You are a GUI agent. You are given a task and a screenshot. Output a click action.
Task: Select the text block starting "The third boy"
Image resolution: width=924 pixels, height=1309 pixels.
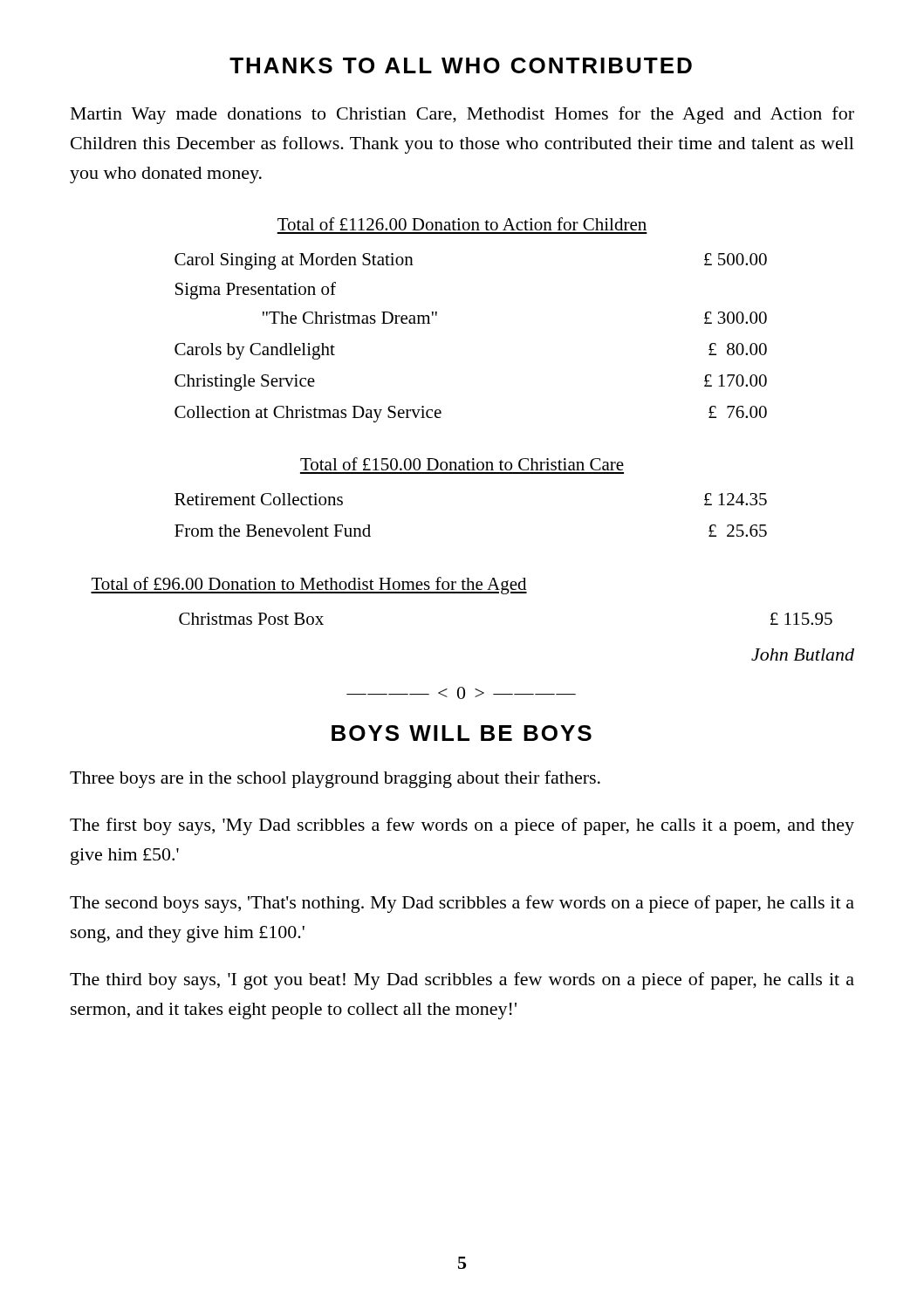point(462,993)
